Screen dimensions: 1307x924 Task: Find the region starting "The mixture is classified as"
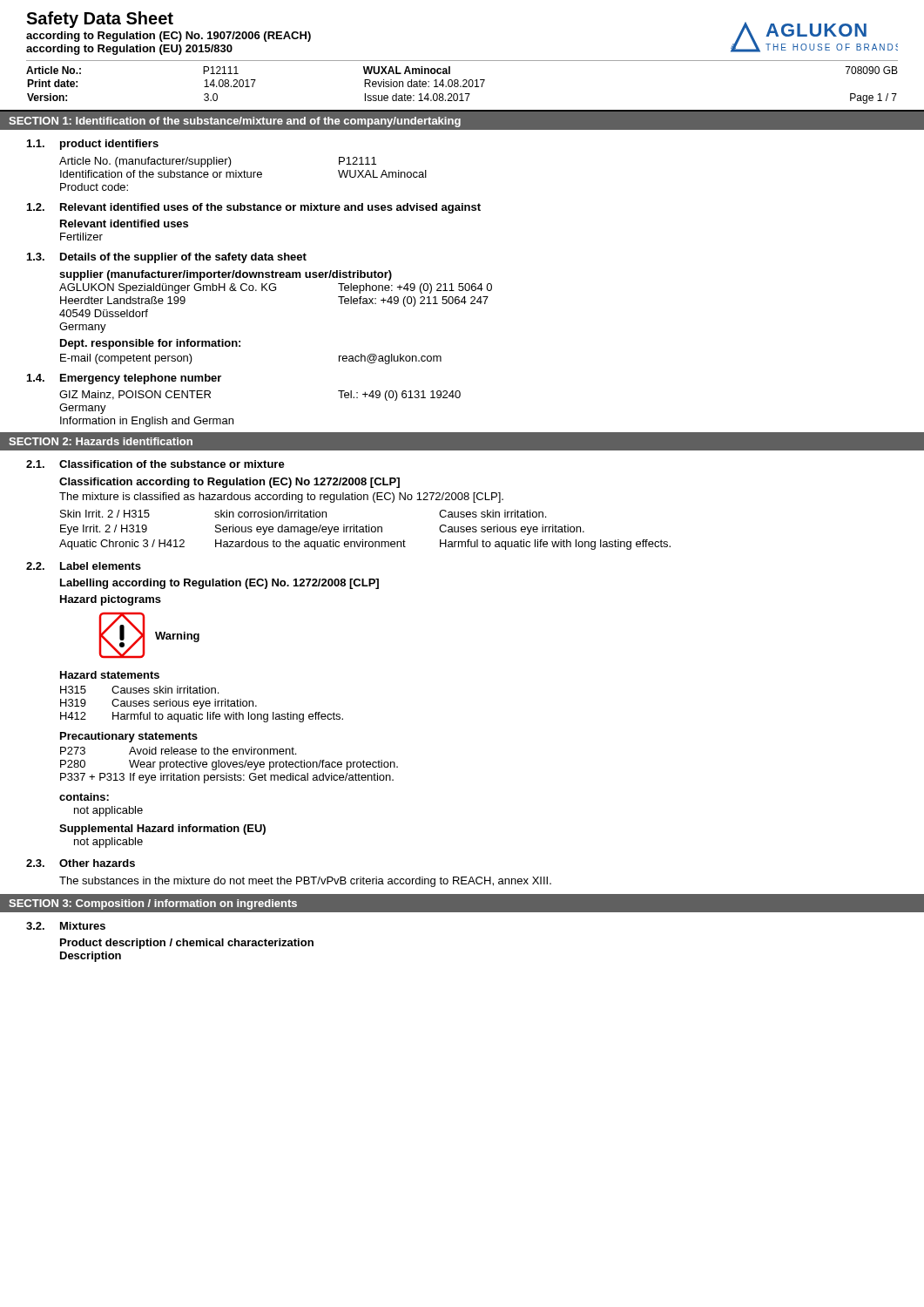282,496
